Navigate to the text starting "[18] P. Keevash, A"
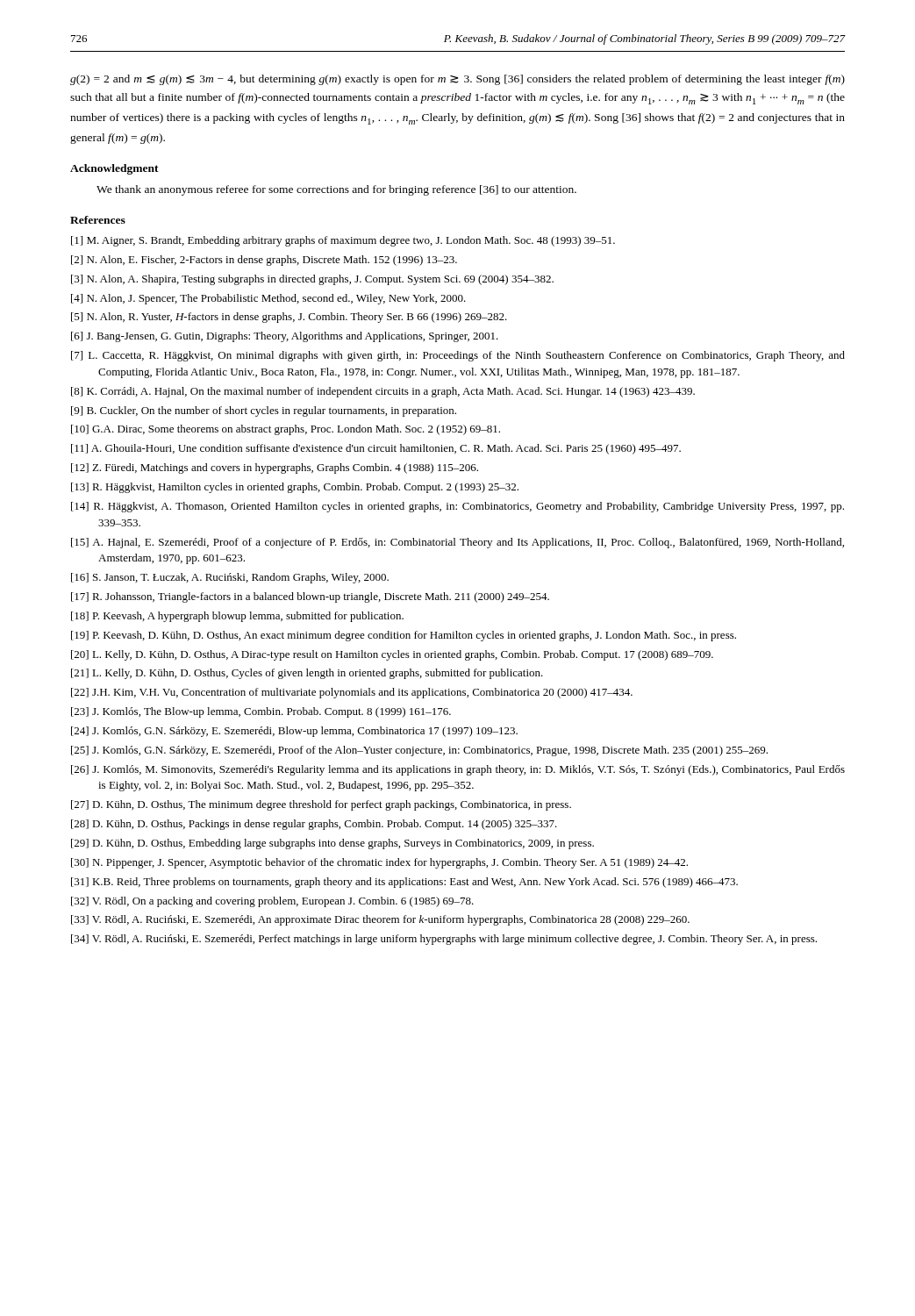The width and height of the screenshot is (915, 1316). (x=237, y=615)
